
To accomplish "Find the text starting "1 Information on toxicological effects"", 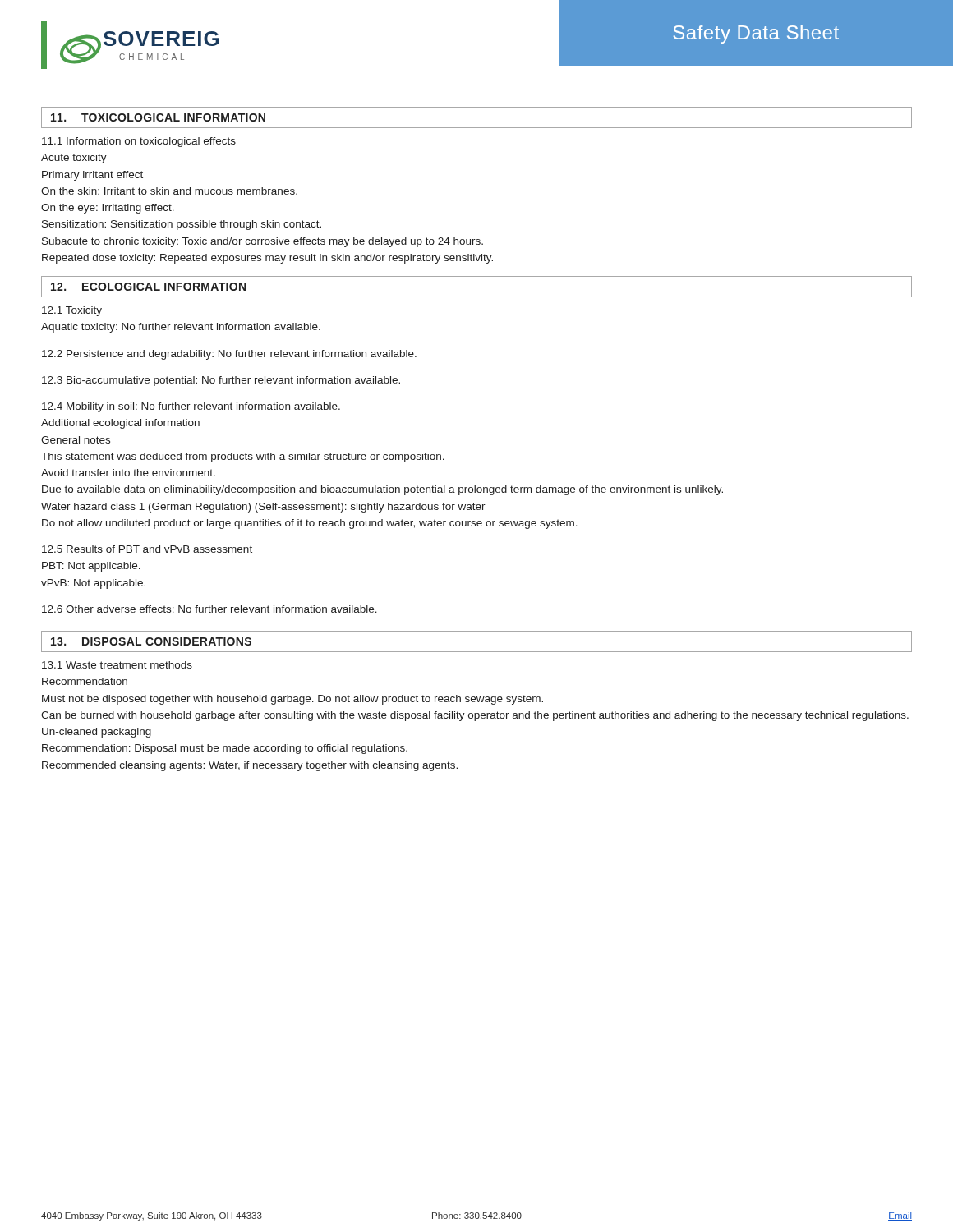I will [139, 142].
